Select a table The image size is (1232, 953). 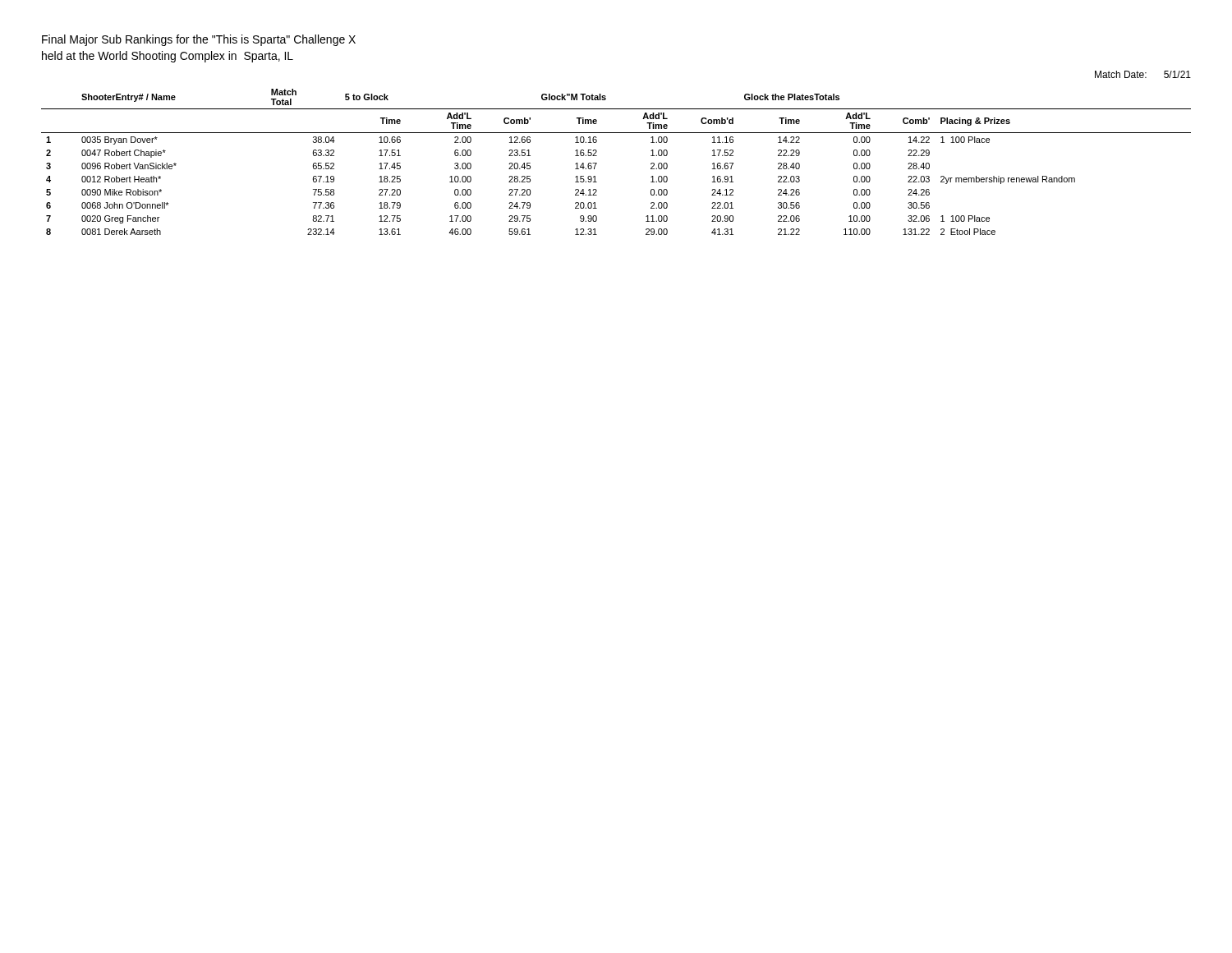(x=616, y=162)
